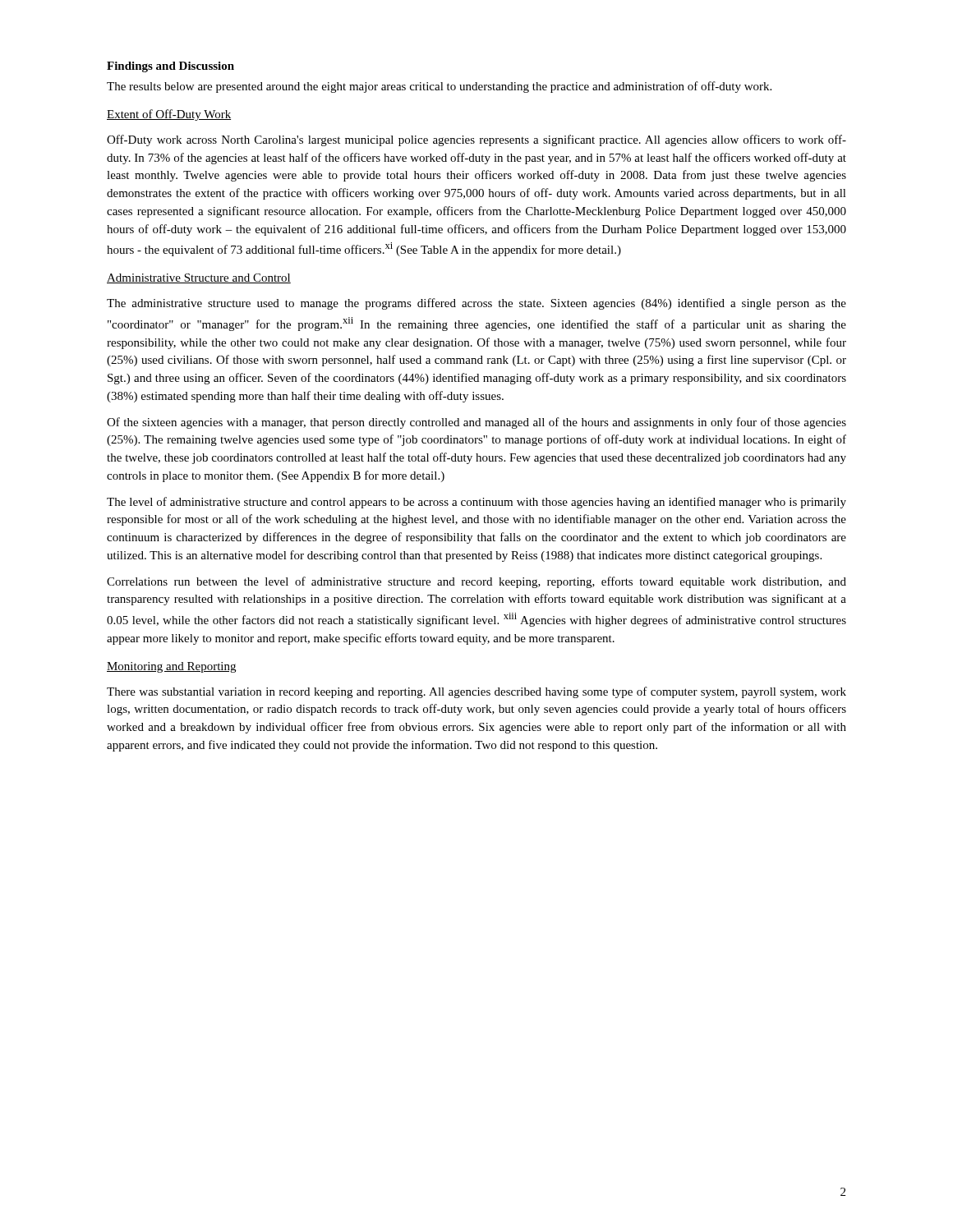Locate the text starting "The administrative structure used to manage"
Viewport: 953px width, 1232px height.
(476, 350)
